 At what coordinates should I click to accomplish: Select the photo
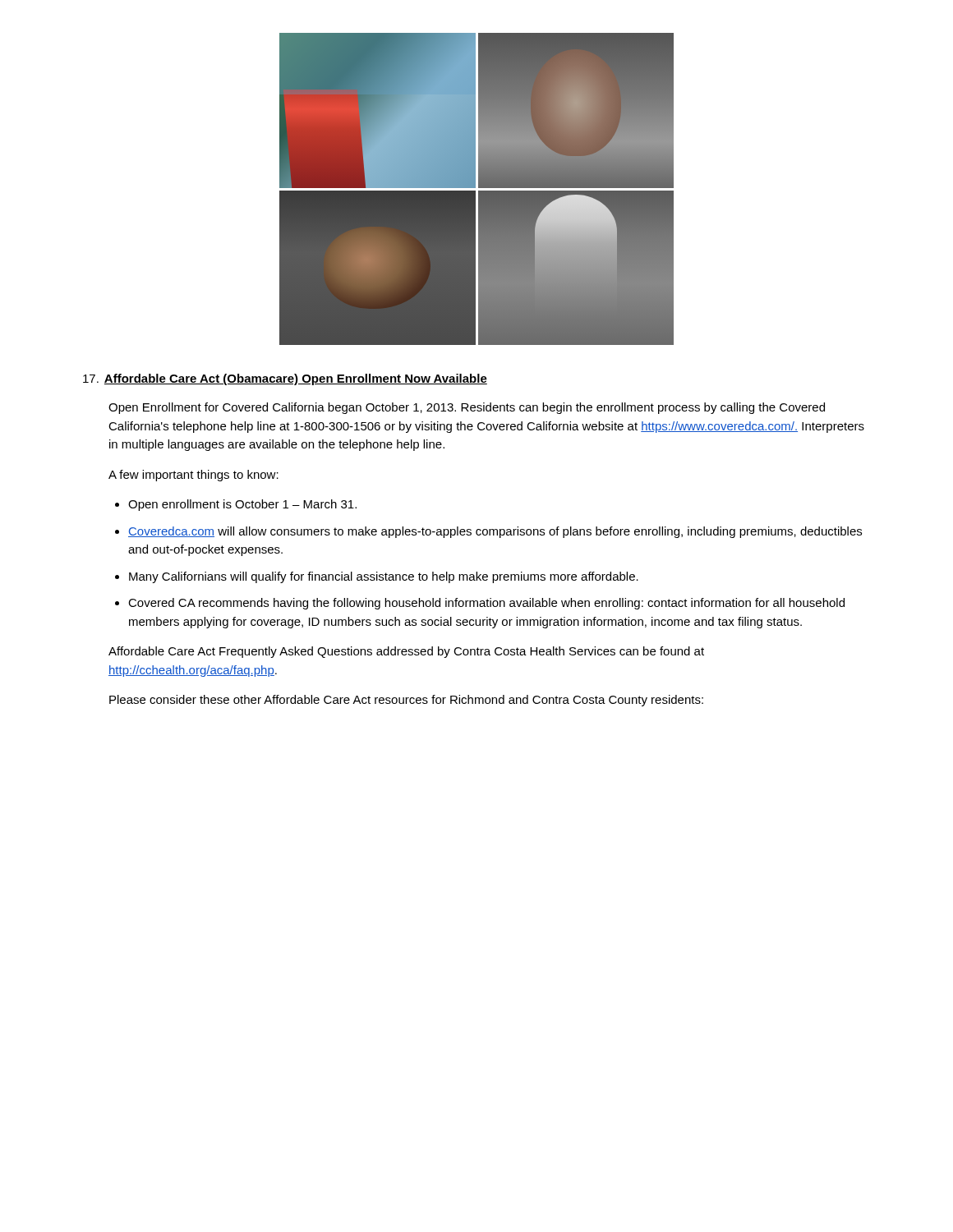pyautogui.click(x=476, y=189)
